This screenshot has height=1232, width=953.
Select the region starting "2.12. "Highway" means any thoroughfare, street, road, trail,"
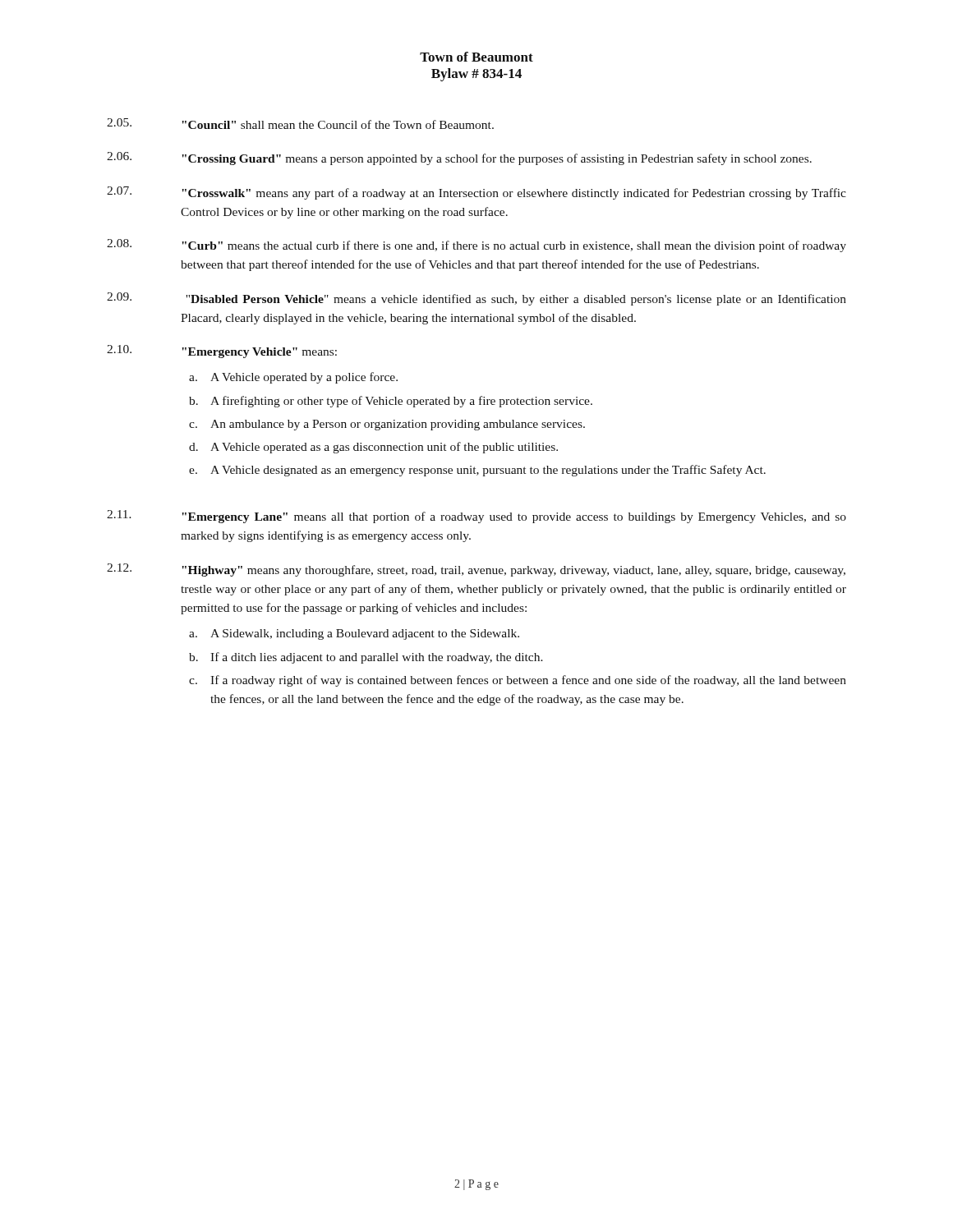point(476,640)
